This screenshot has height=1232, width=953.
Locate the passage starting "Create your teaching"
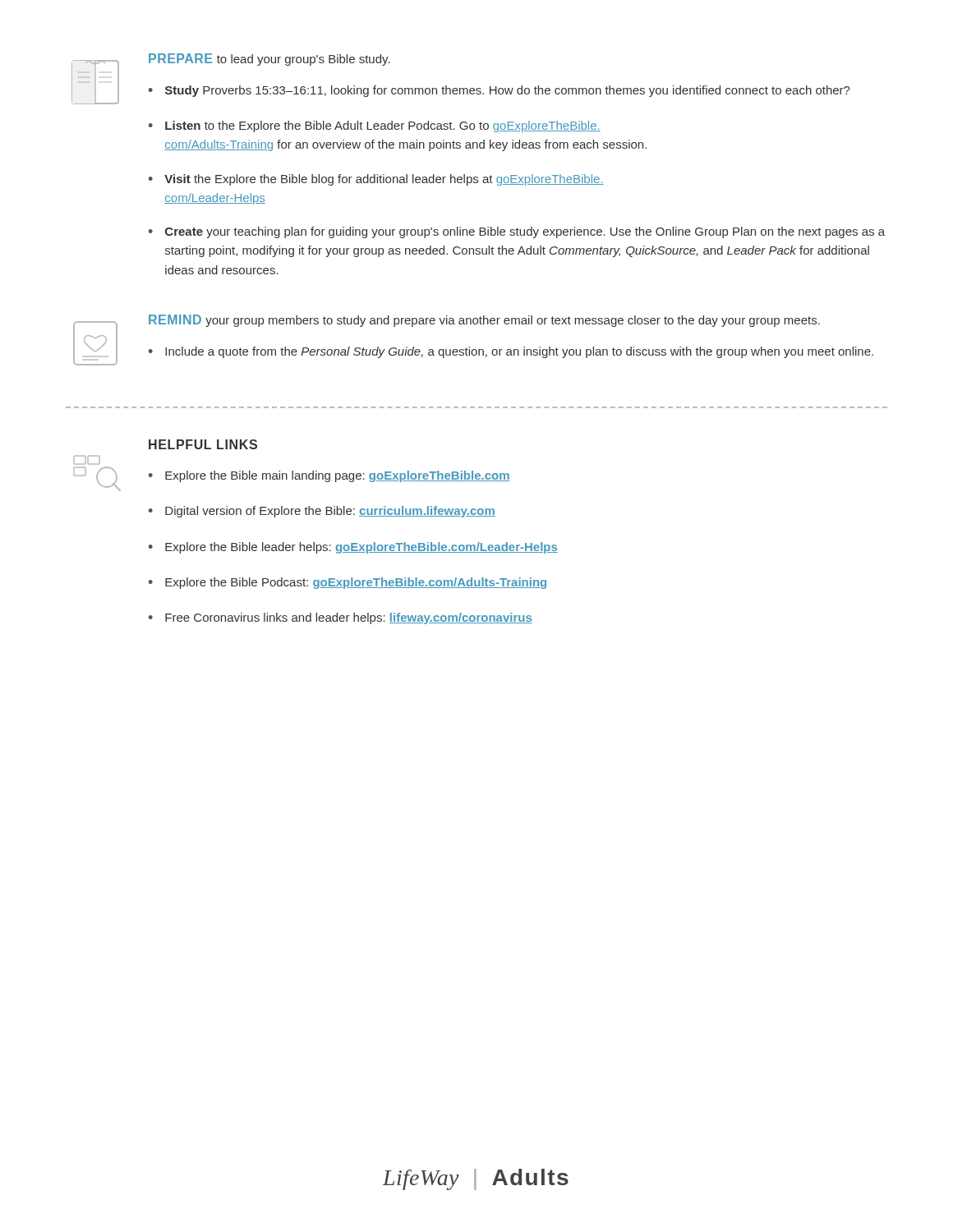tap(526, 251)
